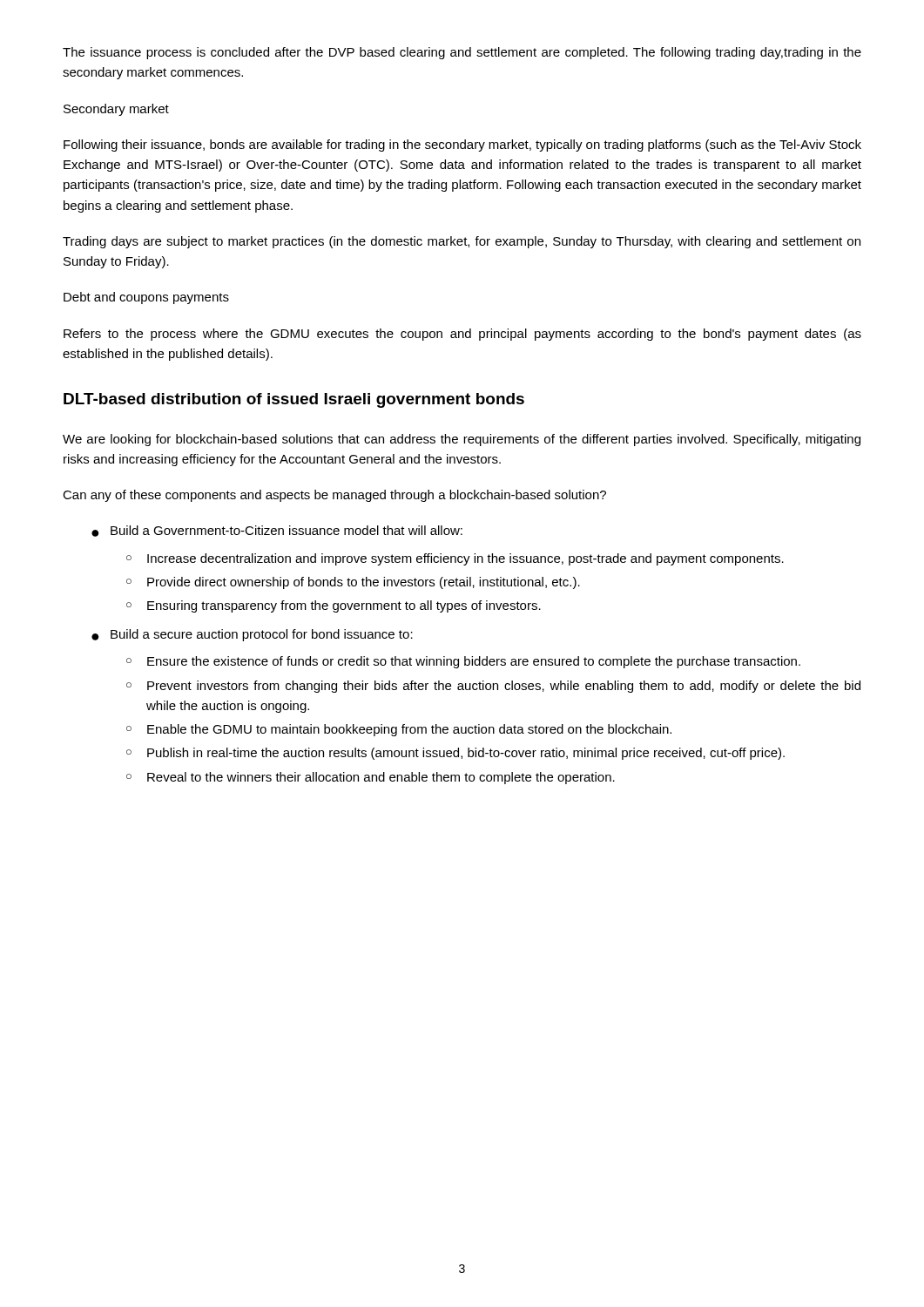Find the block on this page that starts "○ Prevent investors"
The width and height of the screenshot is (924, 1307).
click(x=493, y=695)
